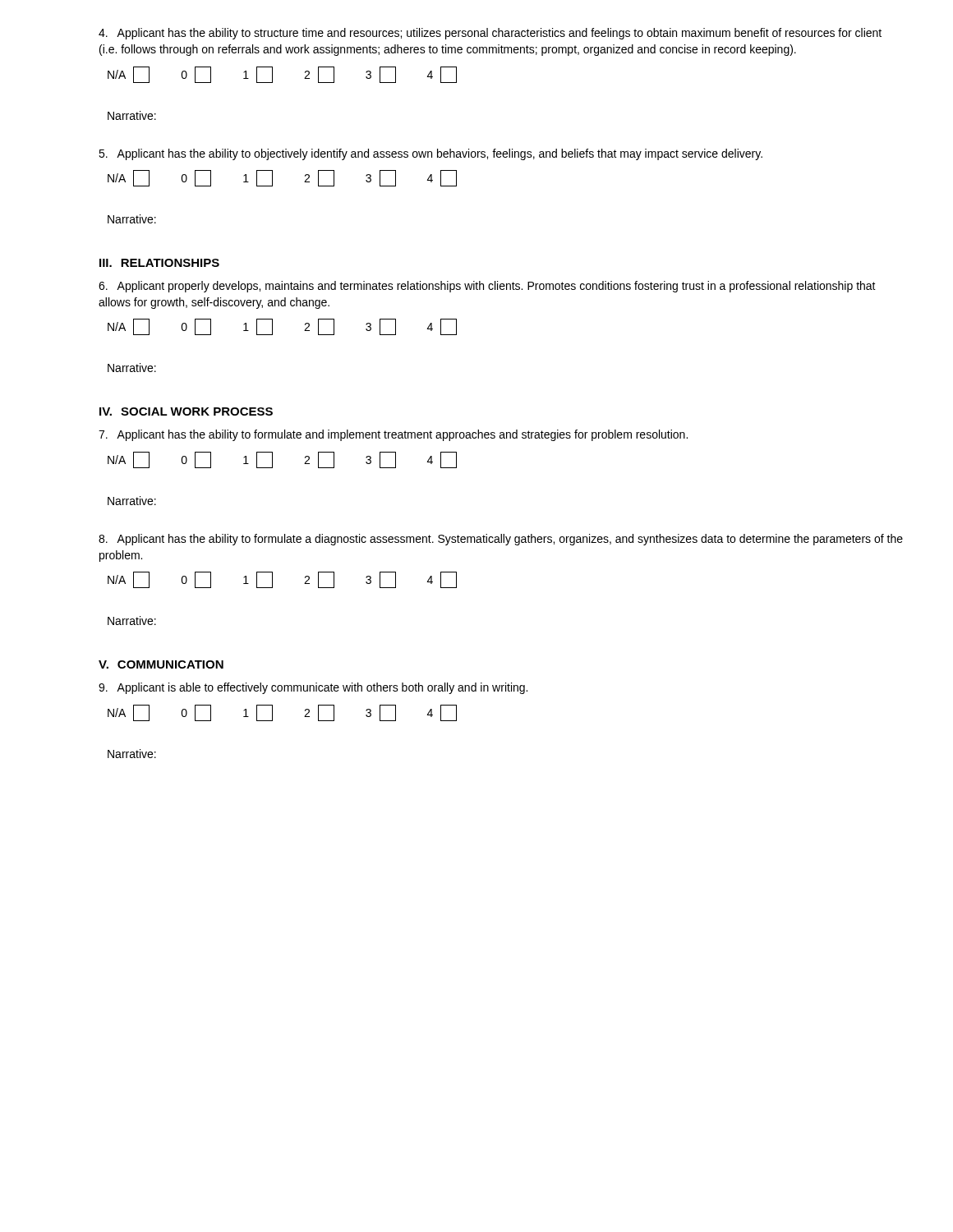Find the list item with the text "6. Applicant properly develops, maintains"
Viewport: 953px width, 1232px height.
point(487,287)
